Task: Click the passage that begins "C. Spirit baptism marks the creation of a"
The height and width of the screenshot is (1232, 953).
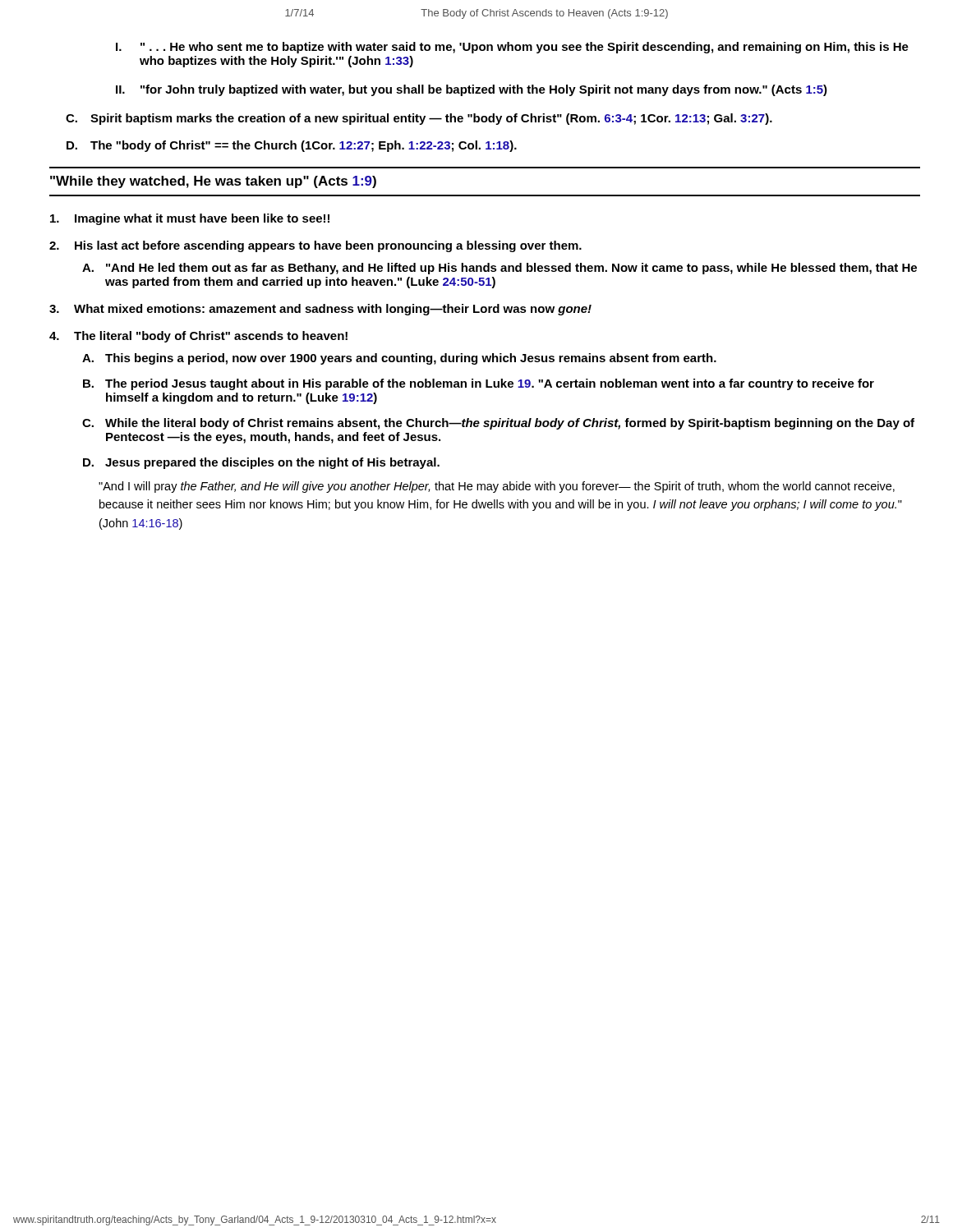Action: coord(493,118)
